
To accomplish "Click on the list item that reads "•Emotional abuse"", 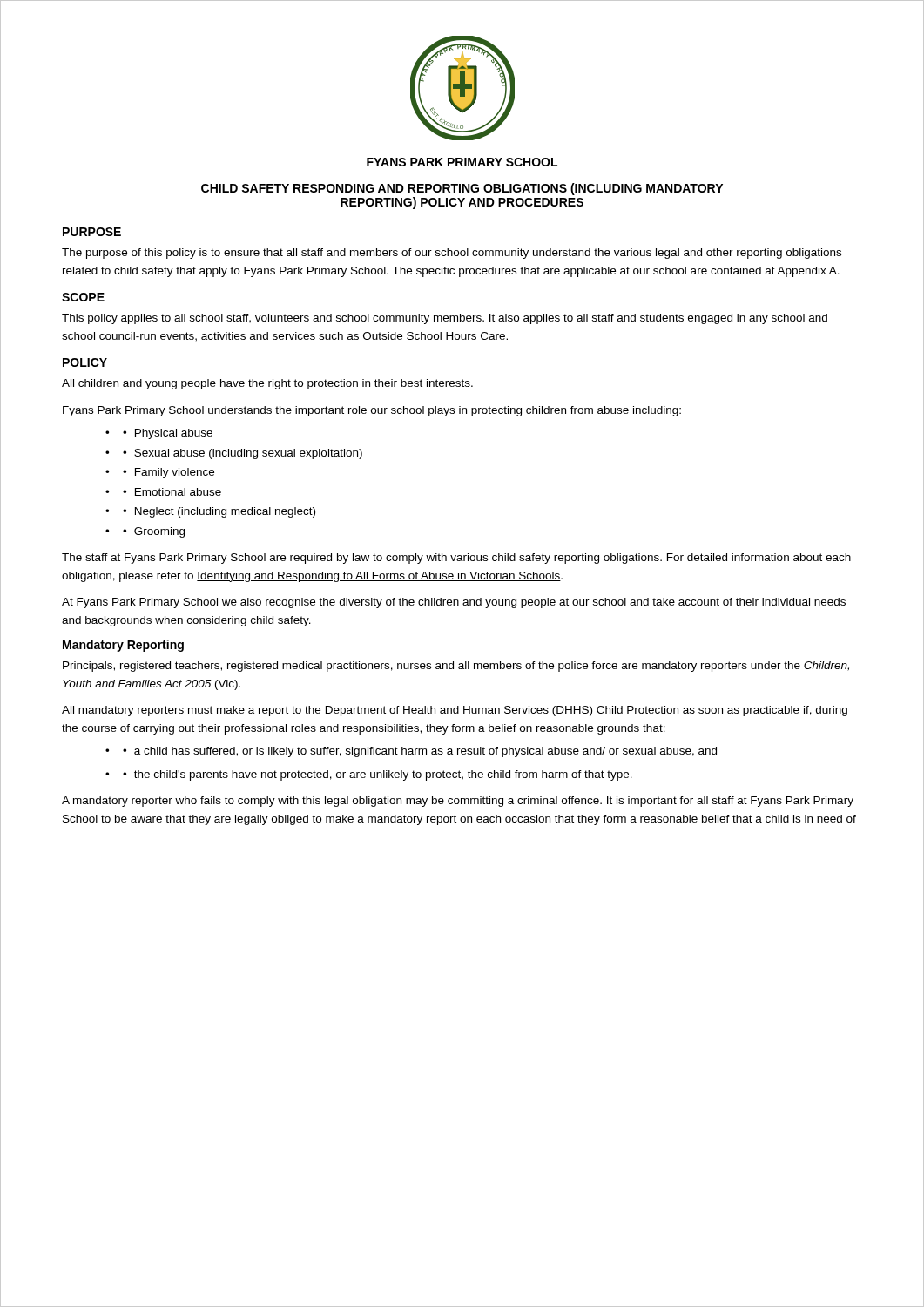I will pos(172,492).
